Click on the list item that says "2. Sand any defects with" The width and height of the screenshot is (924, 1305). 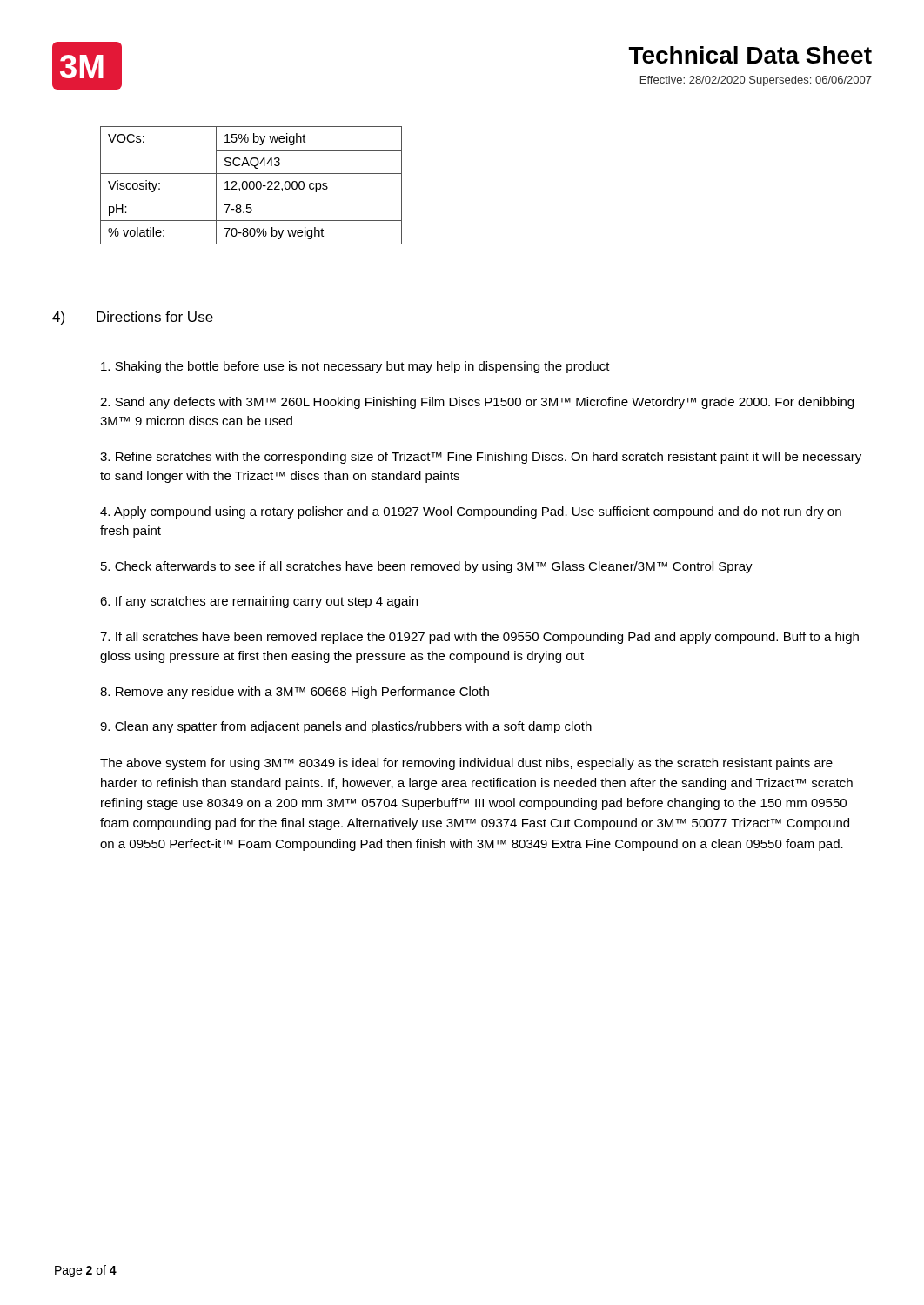click(477, 411)
